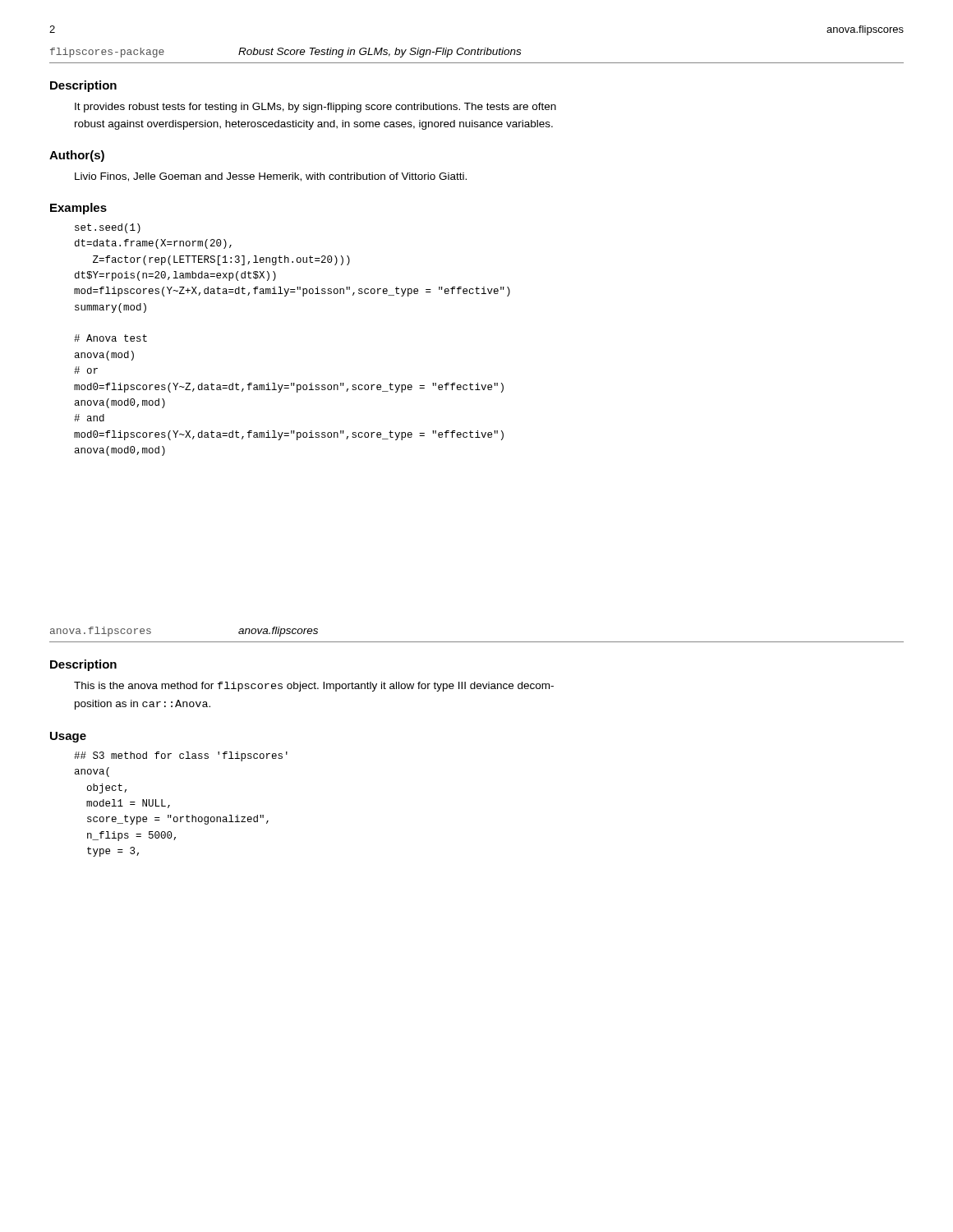Locate the section header that says "anova.flipscores anova.flipscores"
The image size is (953, 1232).
pos(184,631)
